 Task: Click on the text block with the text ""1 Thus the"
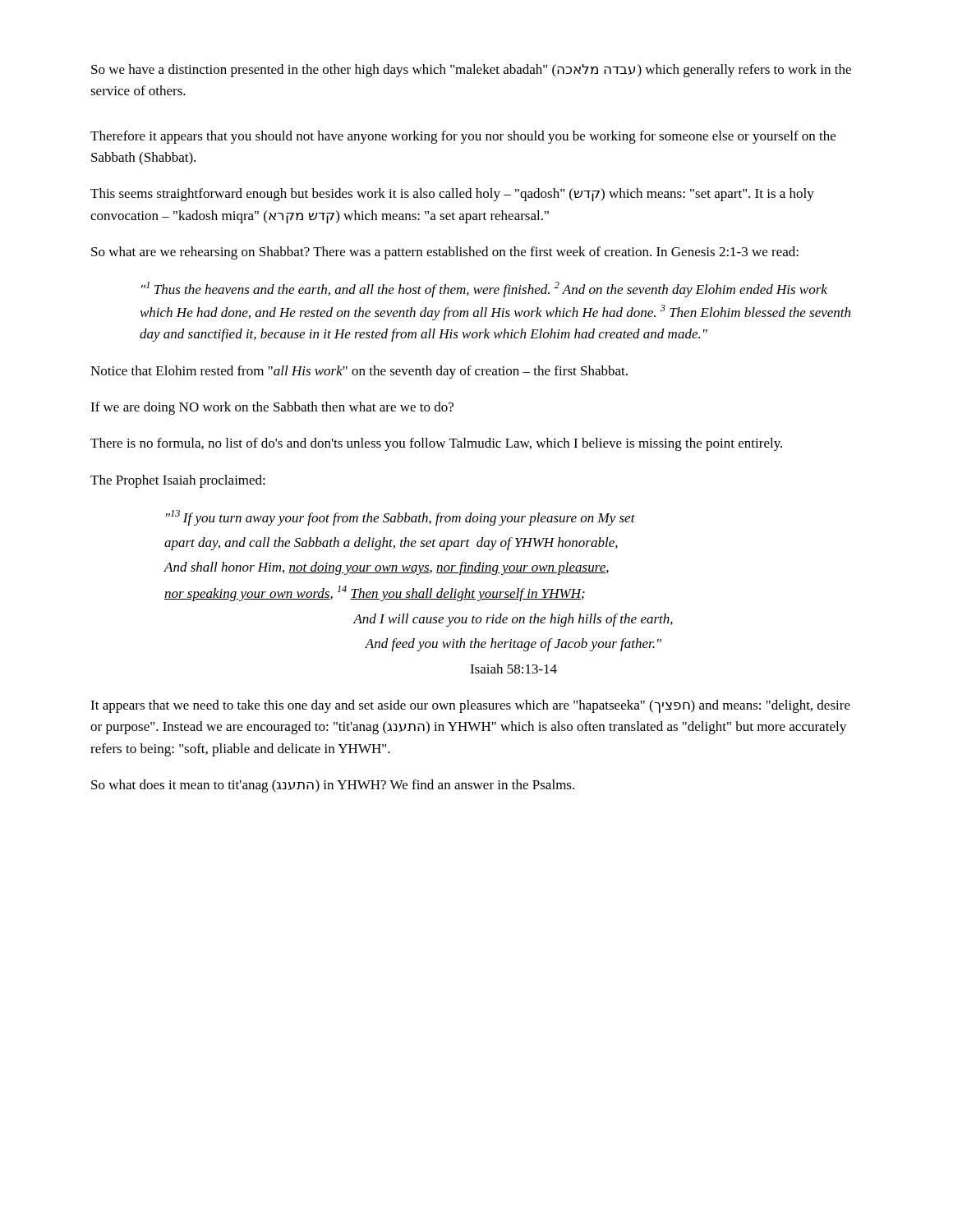(x=495, y=311)
